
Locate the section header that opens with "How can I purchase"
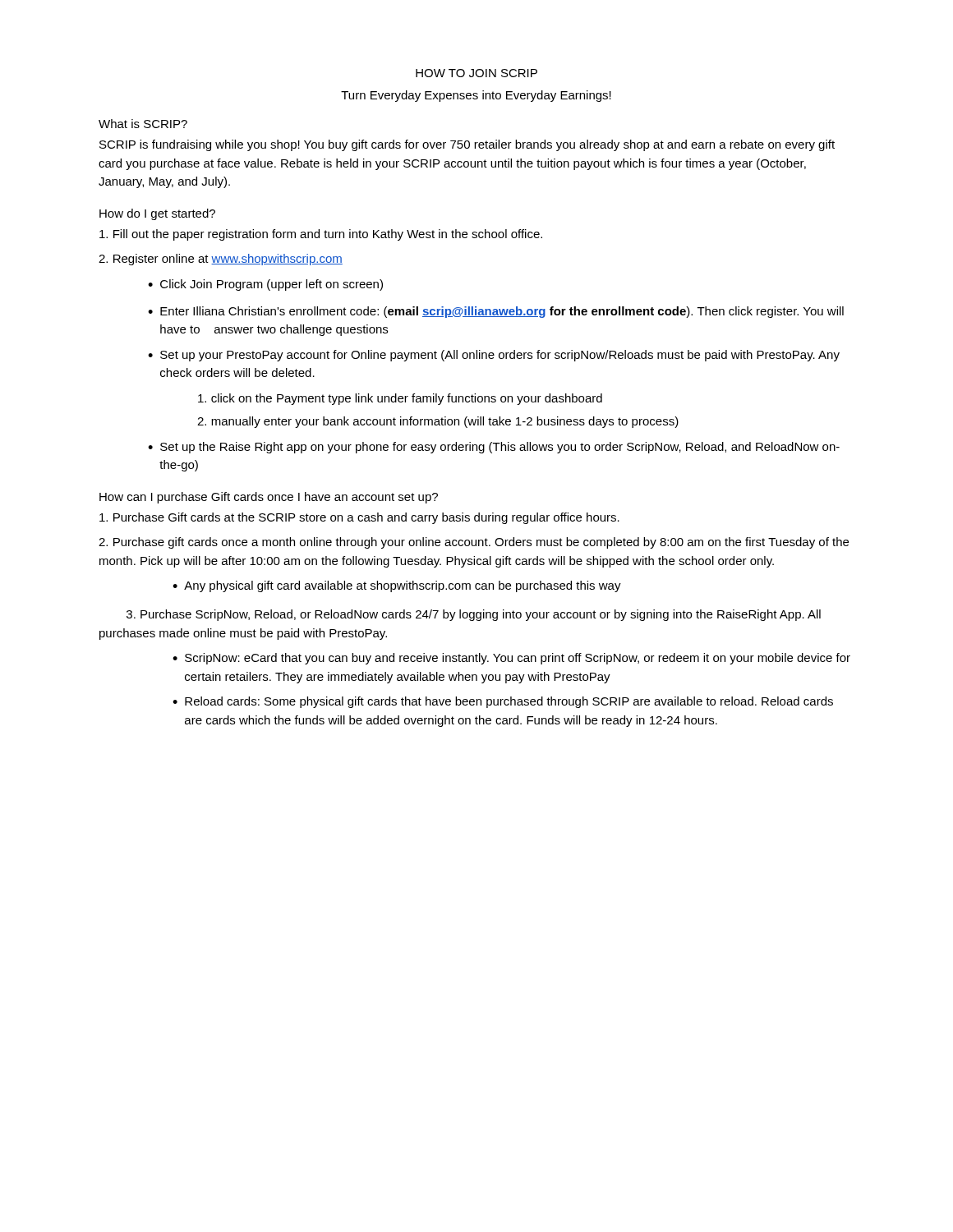pyautogui.click(x=268, y=496)
